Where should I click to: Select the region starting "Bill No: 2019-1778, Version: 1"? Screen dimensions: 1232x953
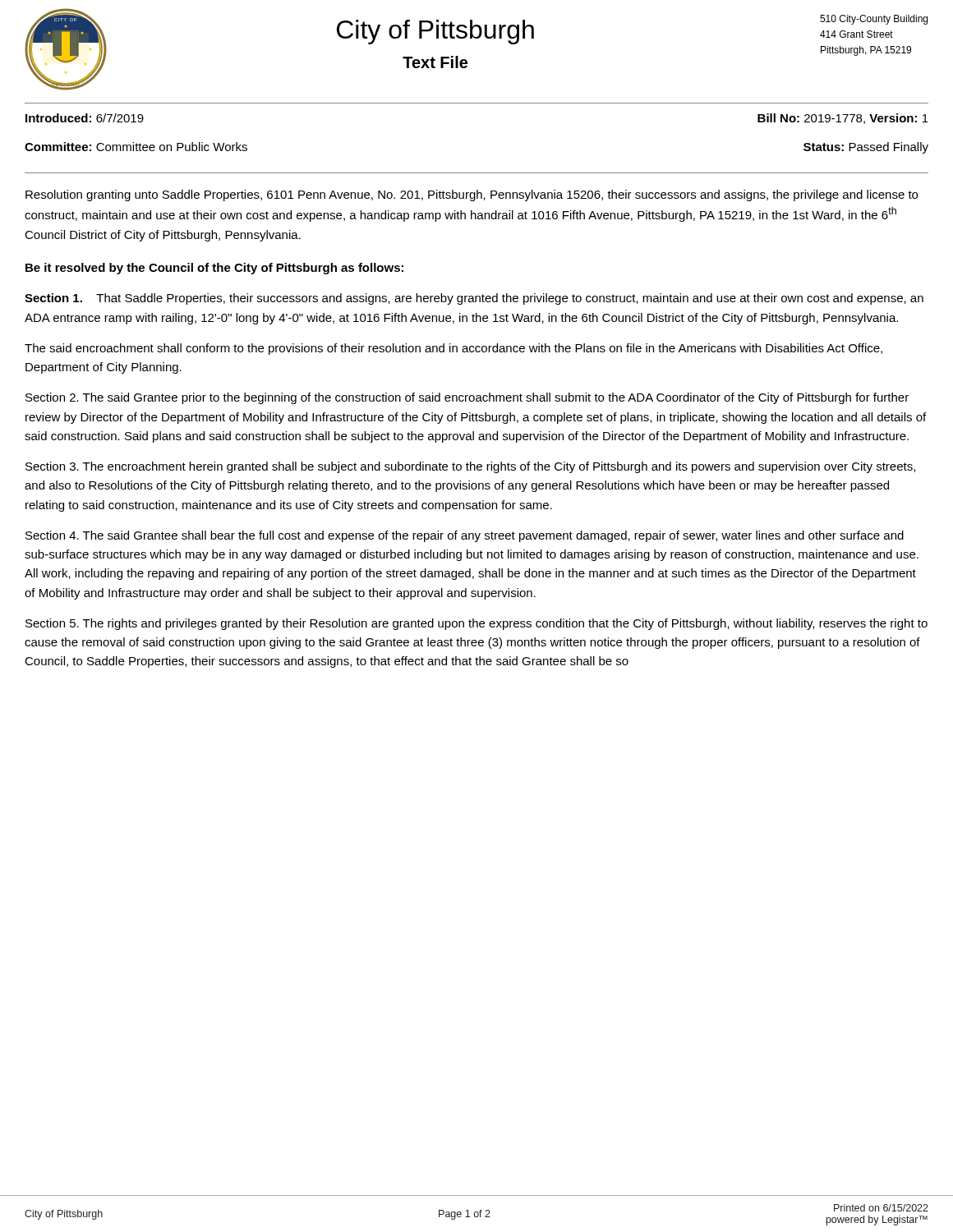[843, 118]
